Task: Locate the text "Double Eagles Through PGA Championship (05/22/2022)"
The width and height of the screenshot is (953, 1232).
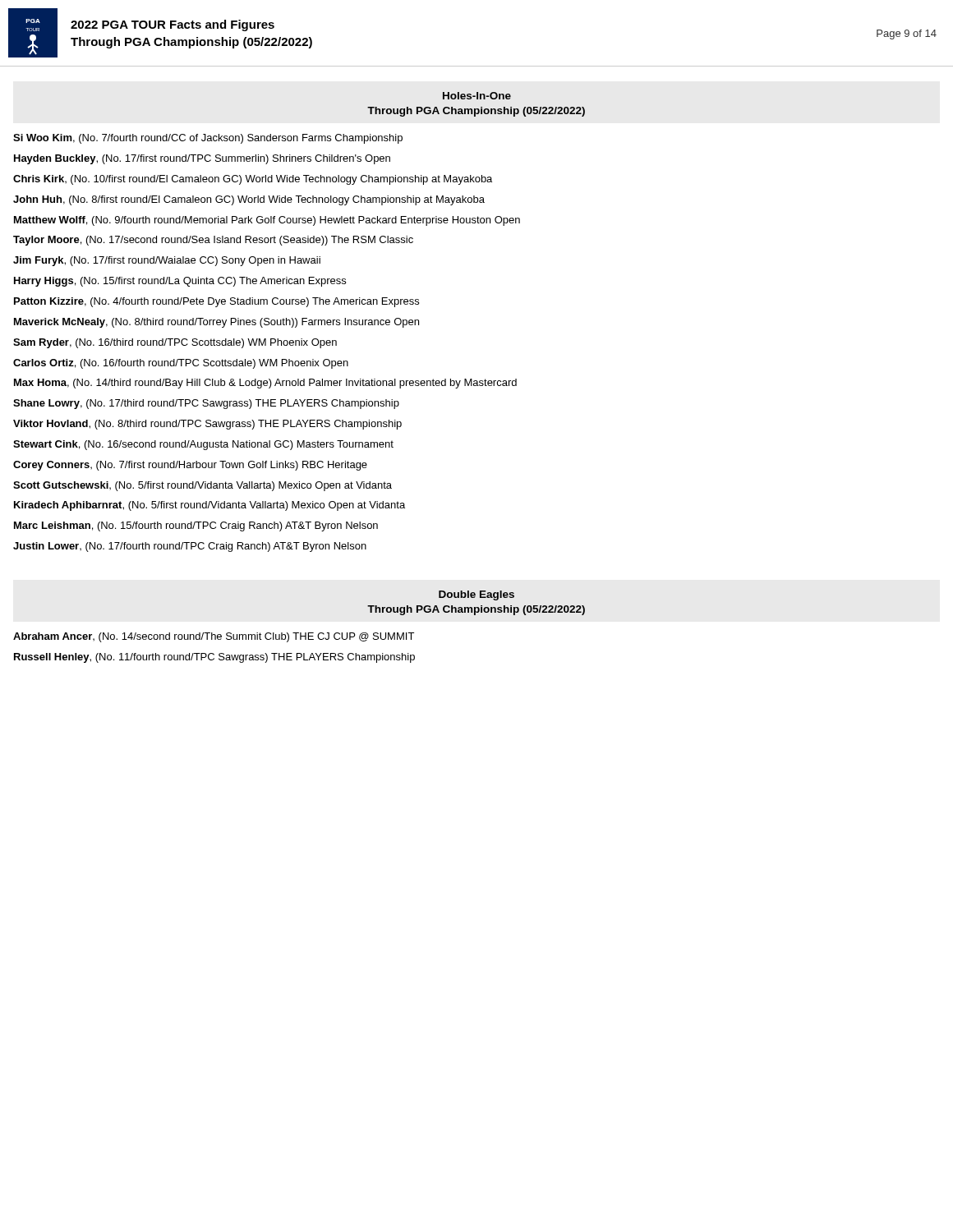Action: 476,601
